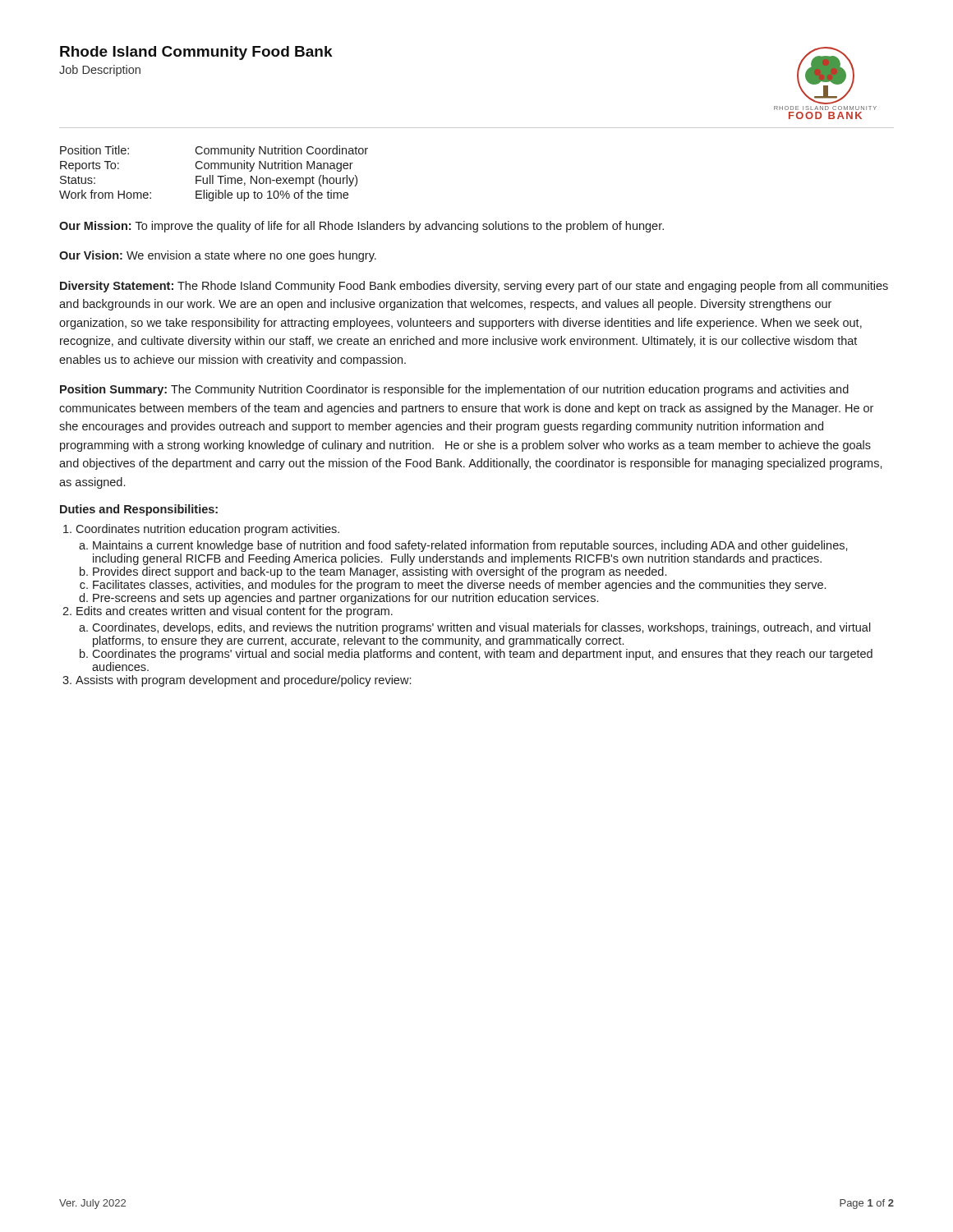953x1232 pixels.
Task: Navigate to the text starting "Position Summary: The"
Action: [471, 436]
